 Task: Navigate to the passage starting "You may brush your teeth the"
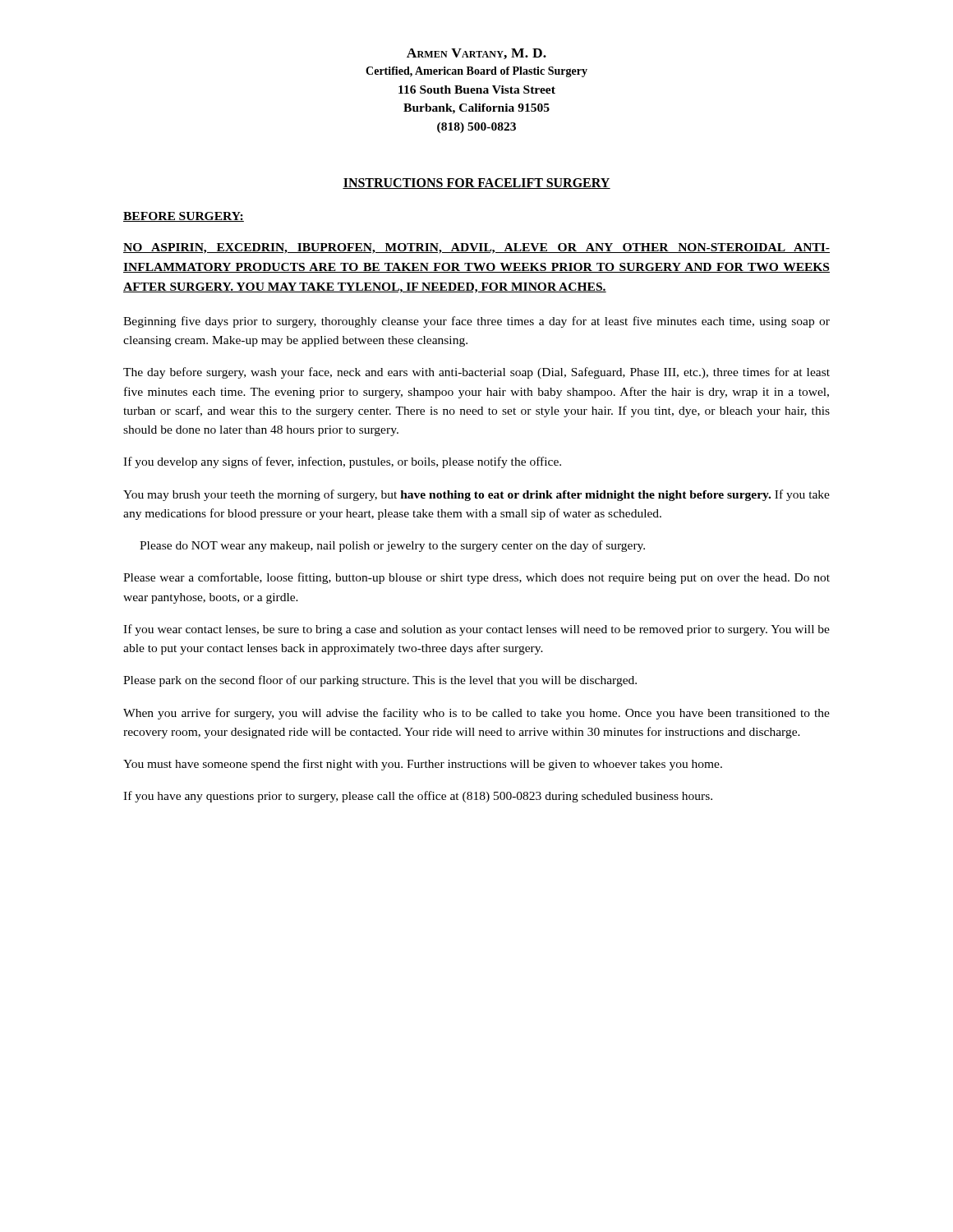(476, 503)
